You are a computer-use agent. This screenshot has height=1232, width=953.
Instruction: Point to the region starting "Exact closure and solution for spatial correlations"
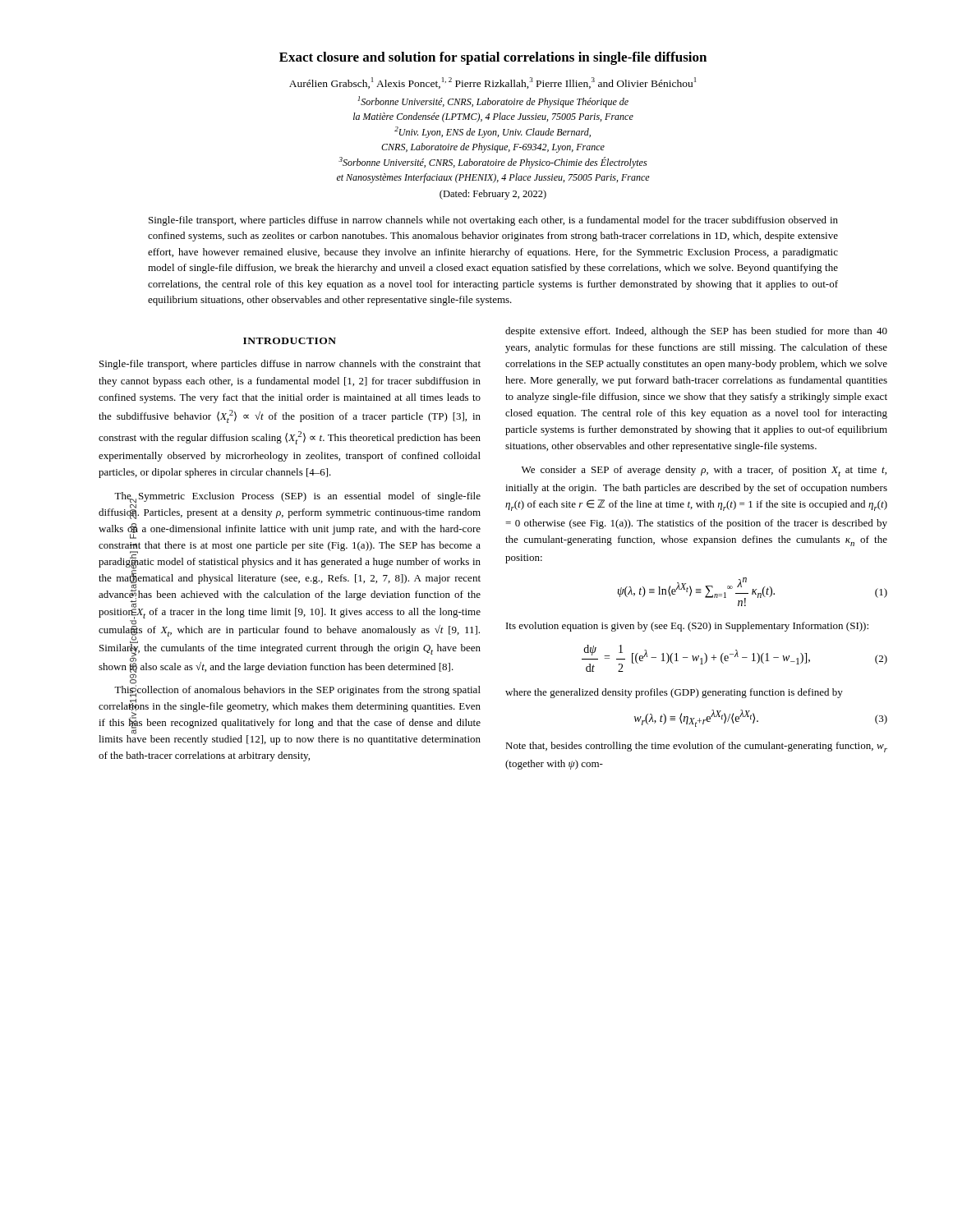click(x=493, y=57)
